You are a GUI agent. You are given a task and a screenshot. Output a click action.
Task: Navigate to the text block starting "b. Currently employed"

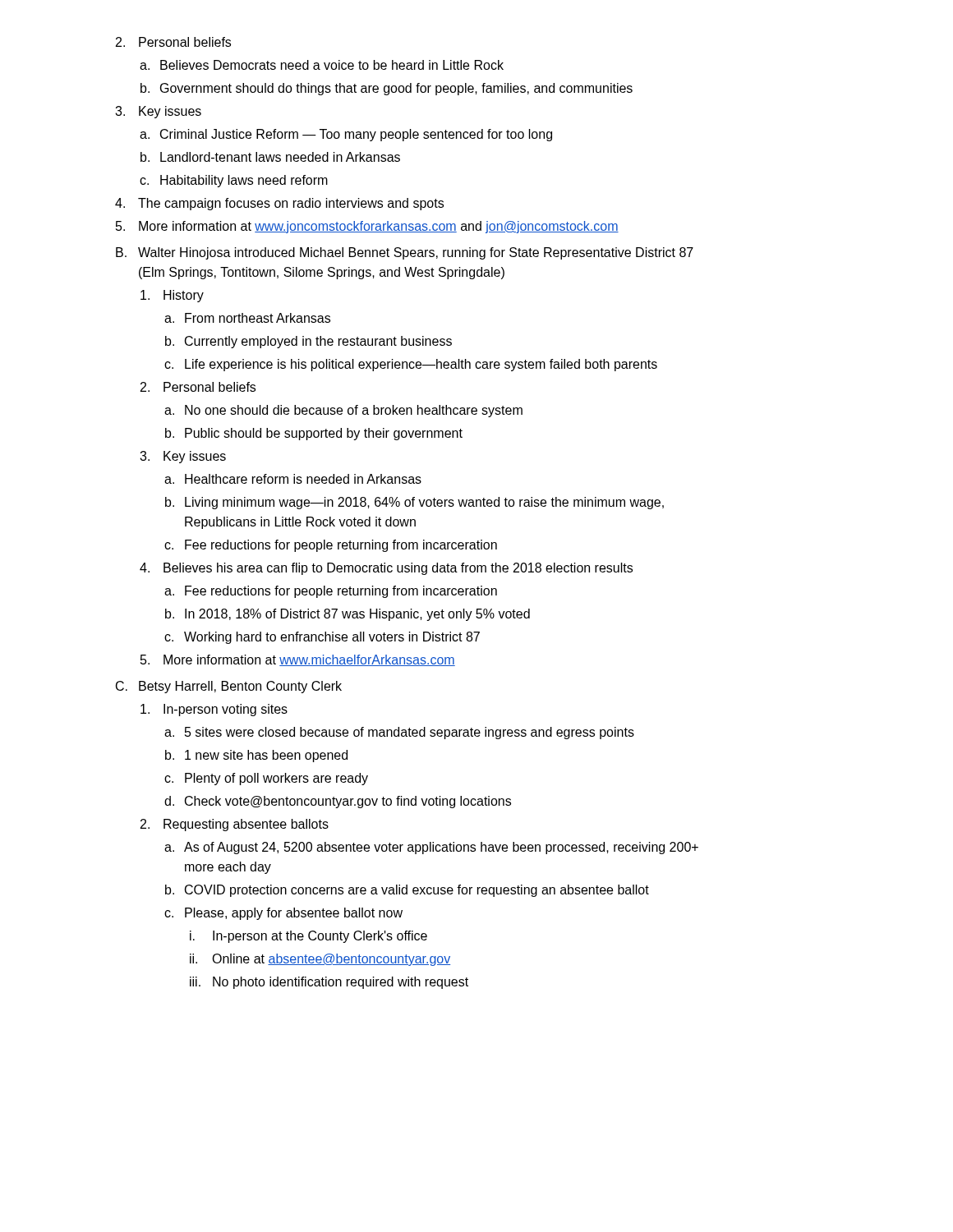tap(308, 342)
